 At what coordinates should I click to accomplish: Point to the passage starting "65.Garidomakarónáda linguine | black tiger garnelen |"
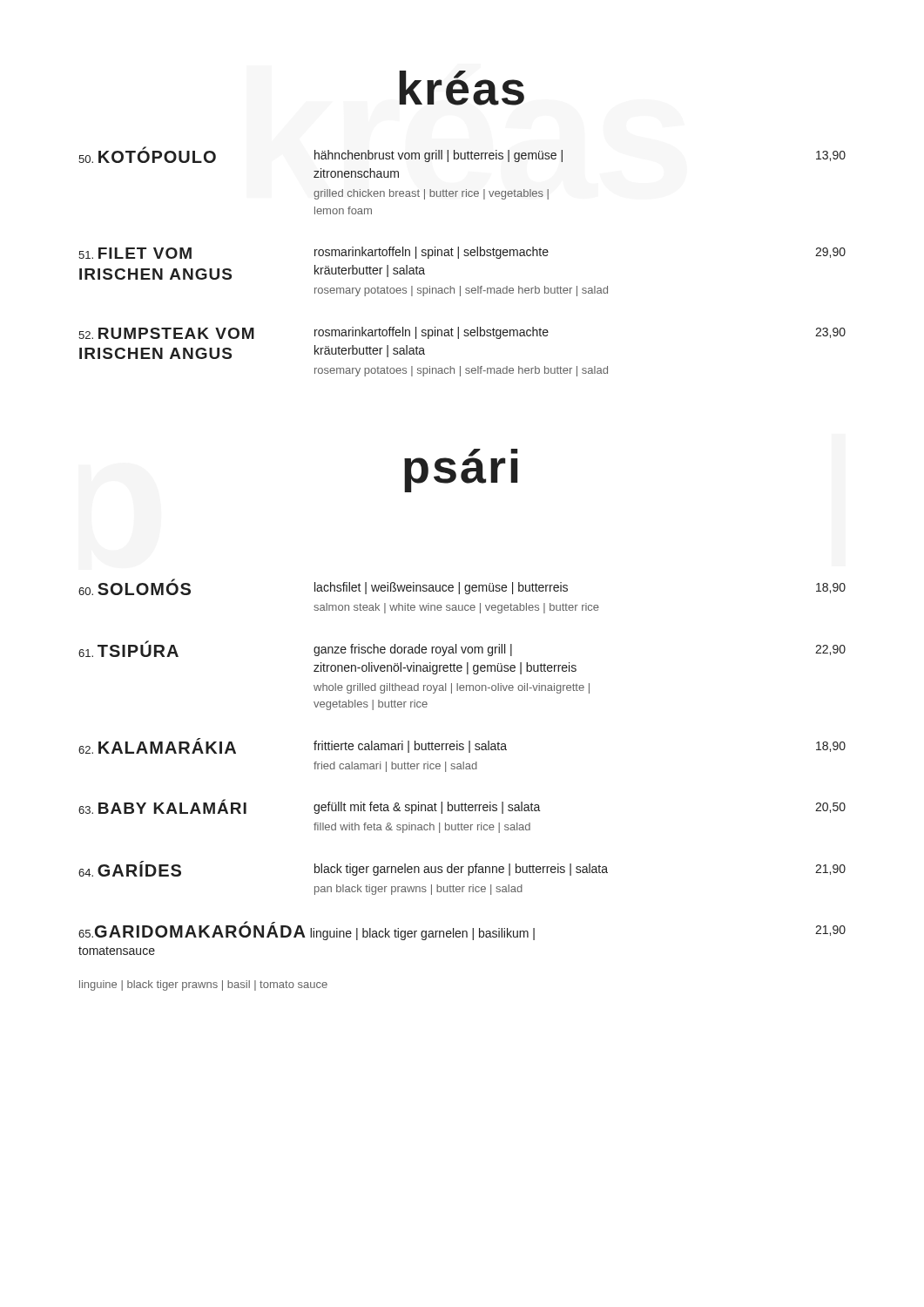[x=462, y=940]
